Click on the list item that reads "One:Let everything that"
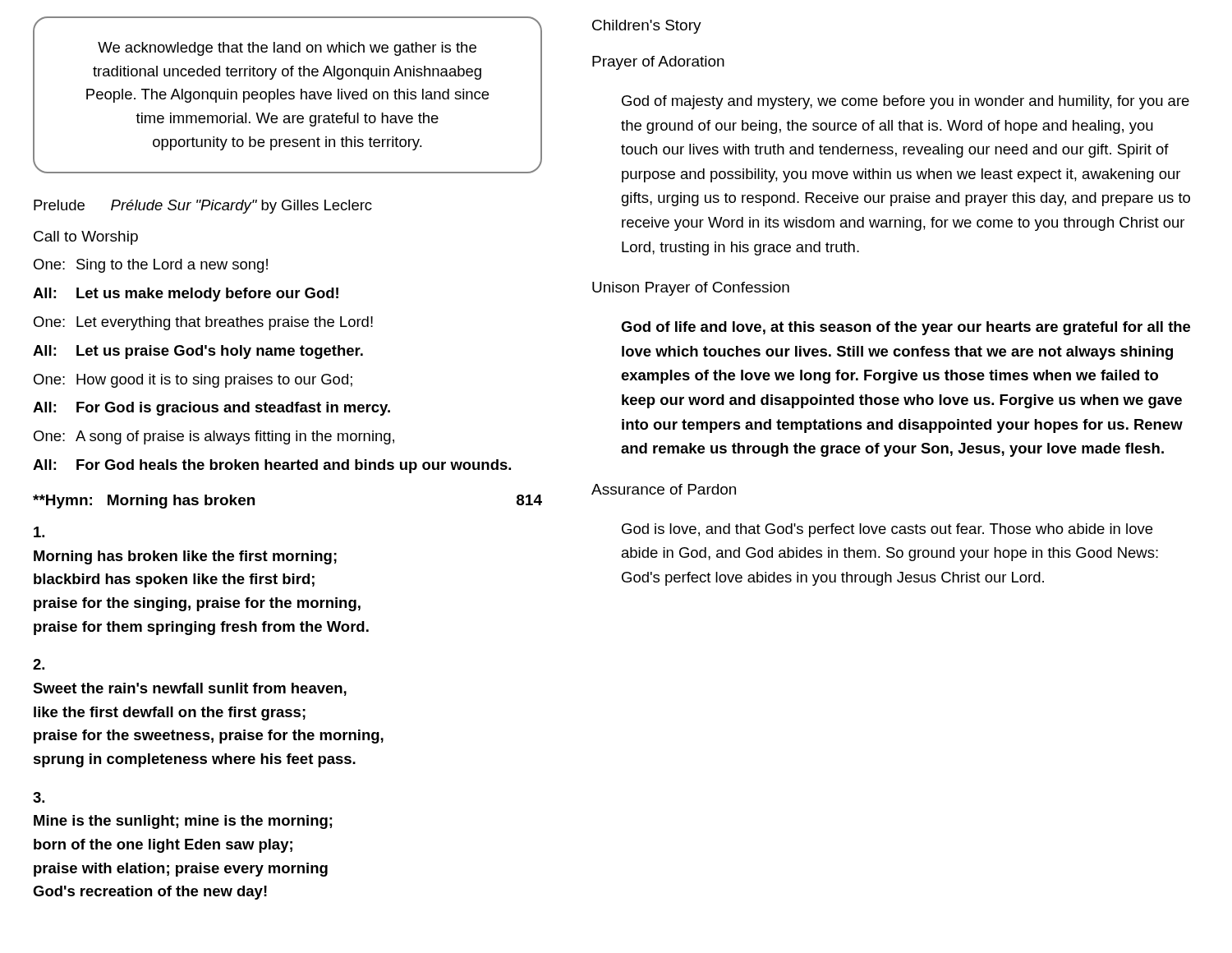This screenshot has height=953, width=1232. 286,322
